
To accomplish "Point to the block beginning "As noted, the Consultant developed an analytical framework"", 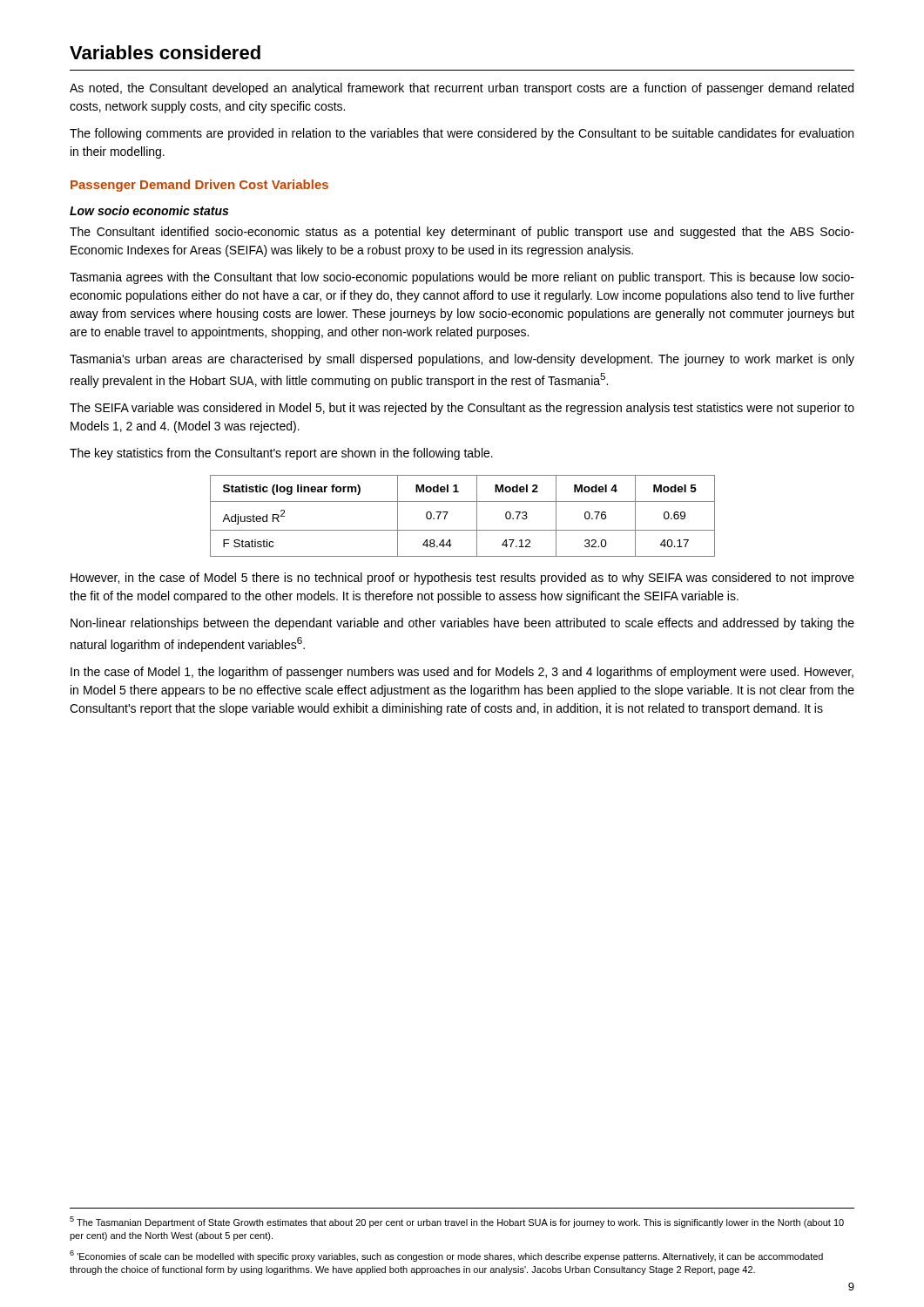I will click(x=462, y=98).
